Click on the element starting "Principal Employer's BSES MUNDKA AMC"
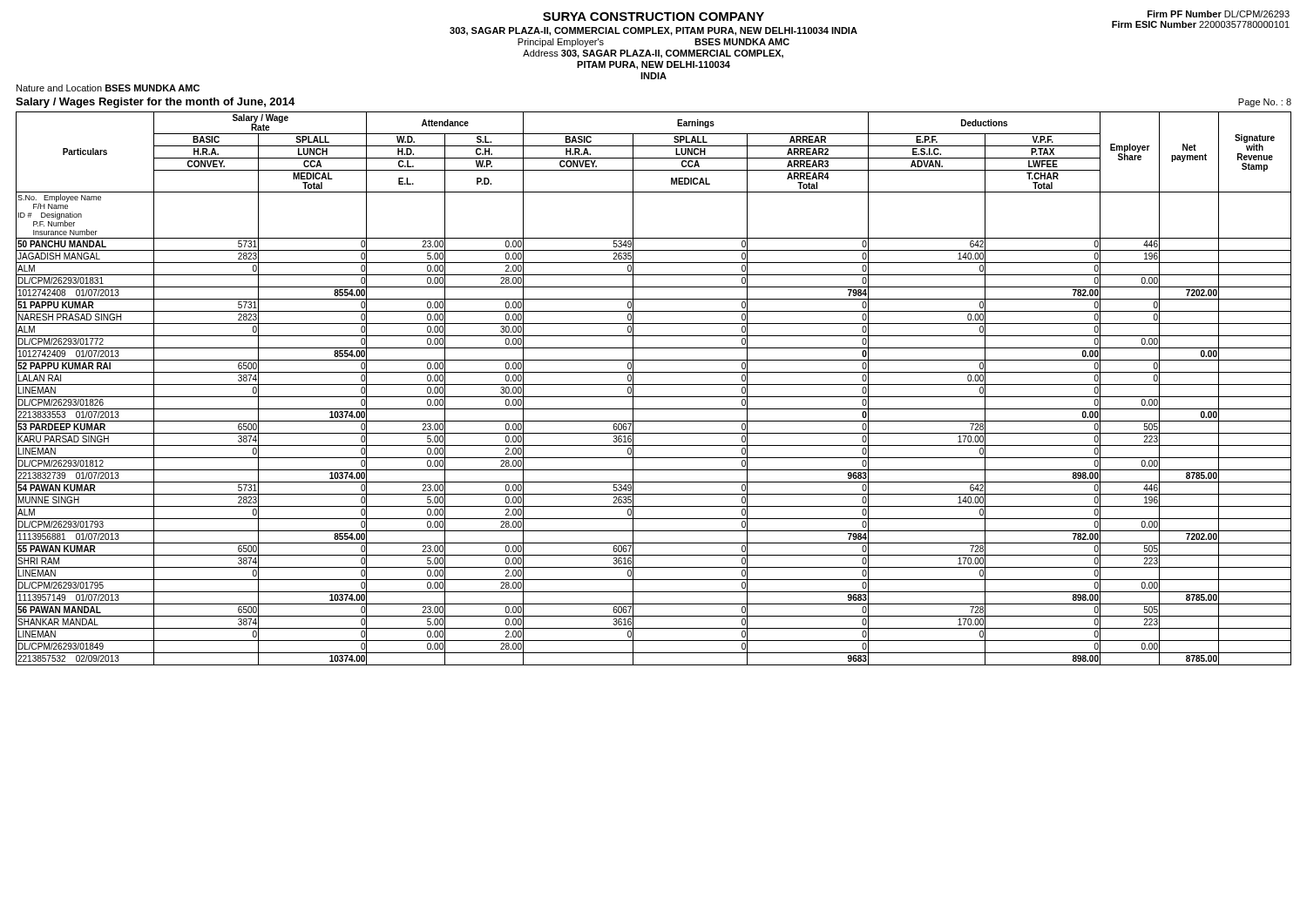 pos(654,42)
